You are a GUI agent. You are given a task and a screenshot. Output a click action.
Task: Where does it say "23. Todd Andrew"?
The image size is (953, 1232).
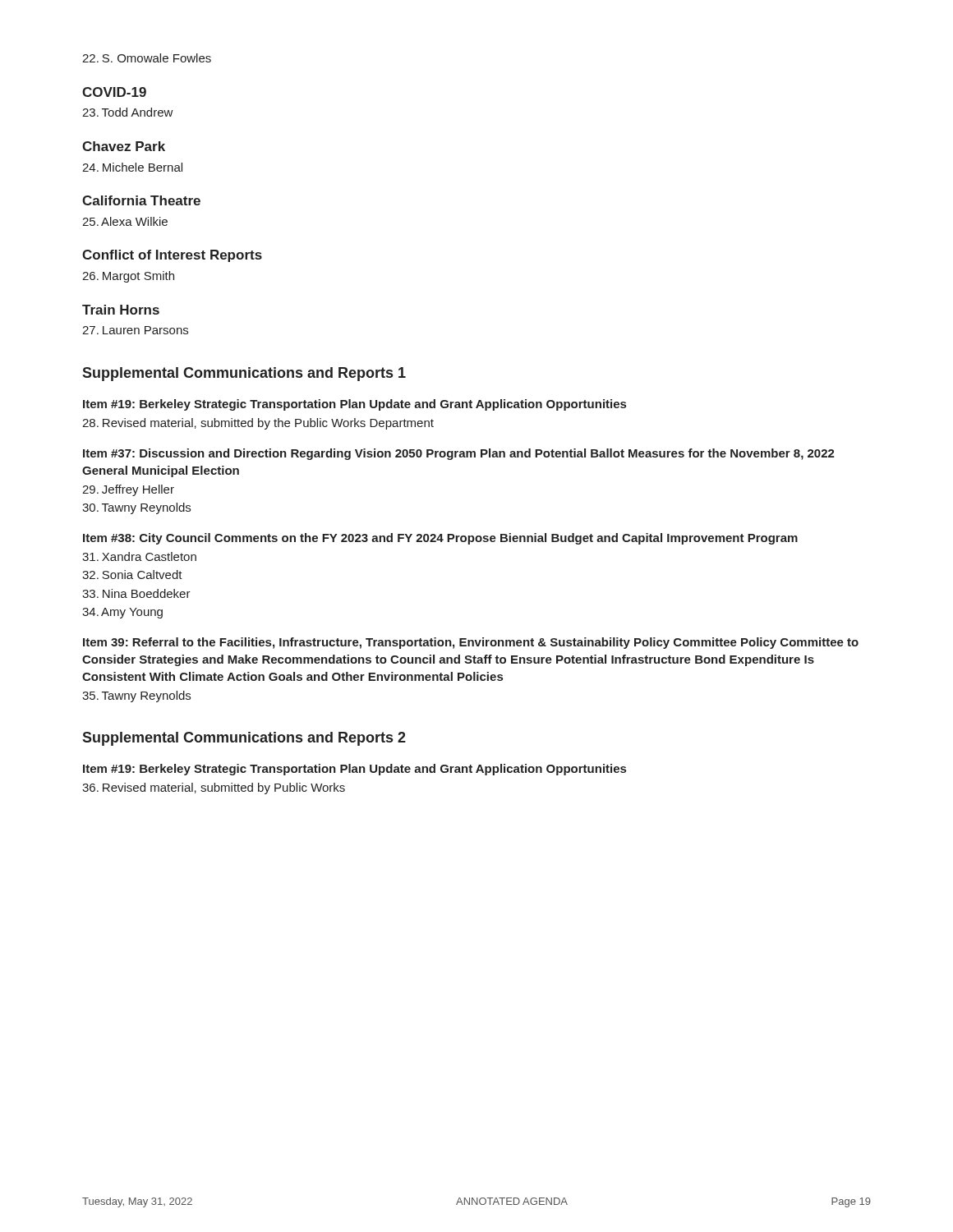coord(127,112)
